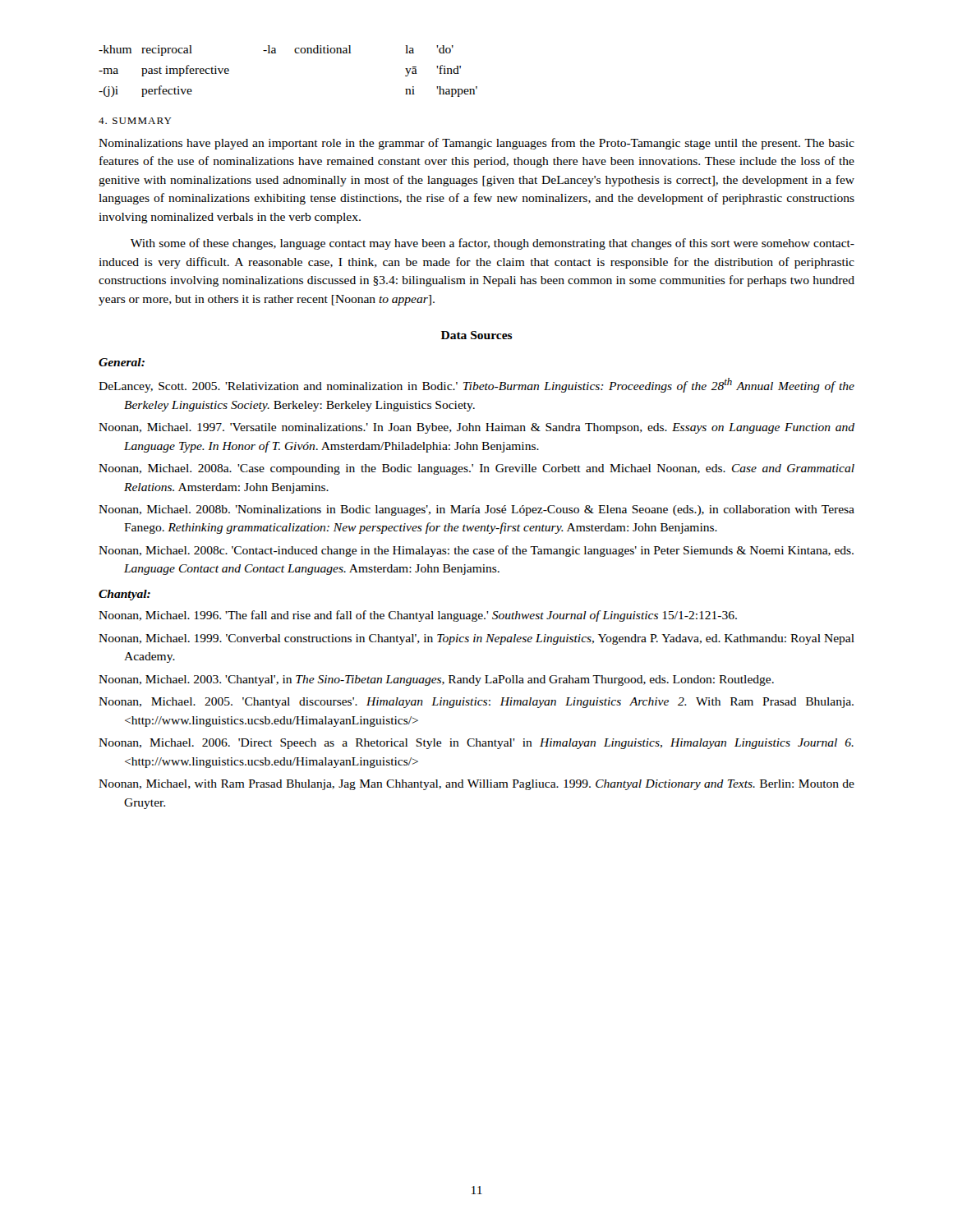Image resolution: width=953 pixels, height=1232 pixels.
Task: Point to the text block starting "Noonan, Michael. 1996. 'The fall and rise"
Action: tap(418, 615)
